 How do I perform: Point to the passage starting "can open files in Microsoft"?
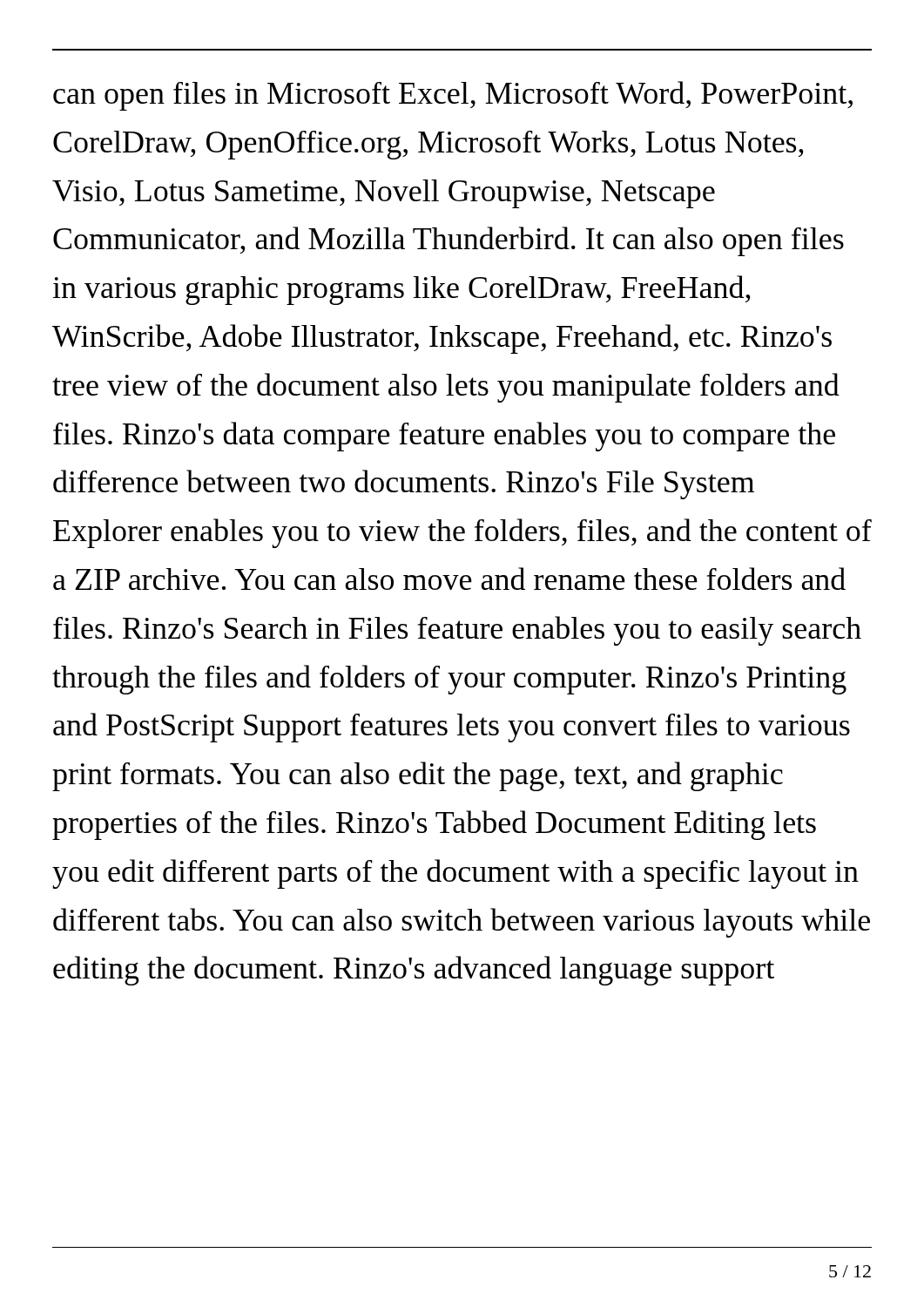click(462, 531)
